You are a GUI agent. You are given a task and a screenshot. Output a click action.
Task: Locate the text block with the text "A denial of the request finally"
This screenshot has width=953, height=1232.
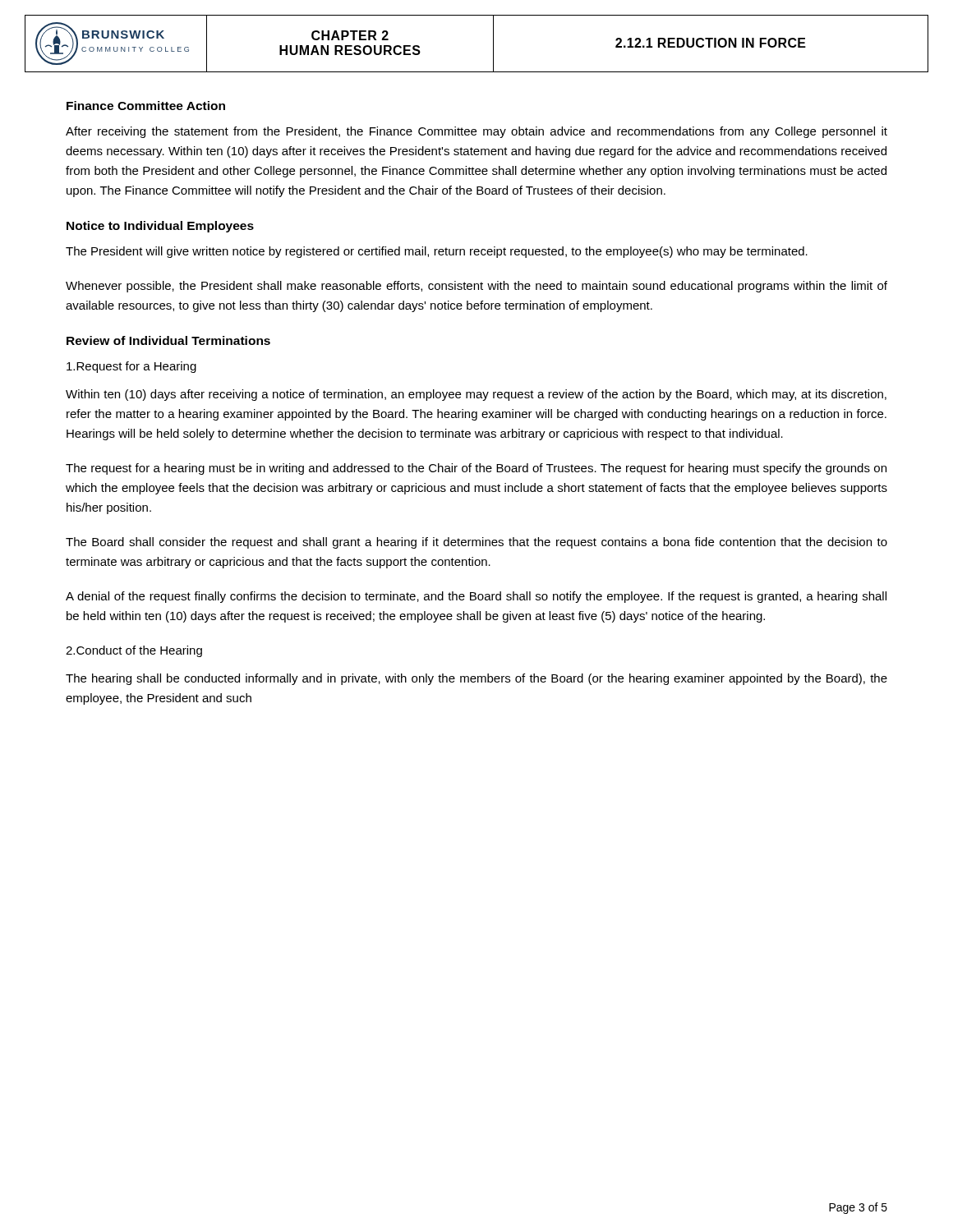(476, 606)
